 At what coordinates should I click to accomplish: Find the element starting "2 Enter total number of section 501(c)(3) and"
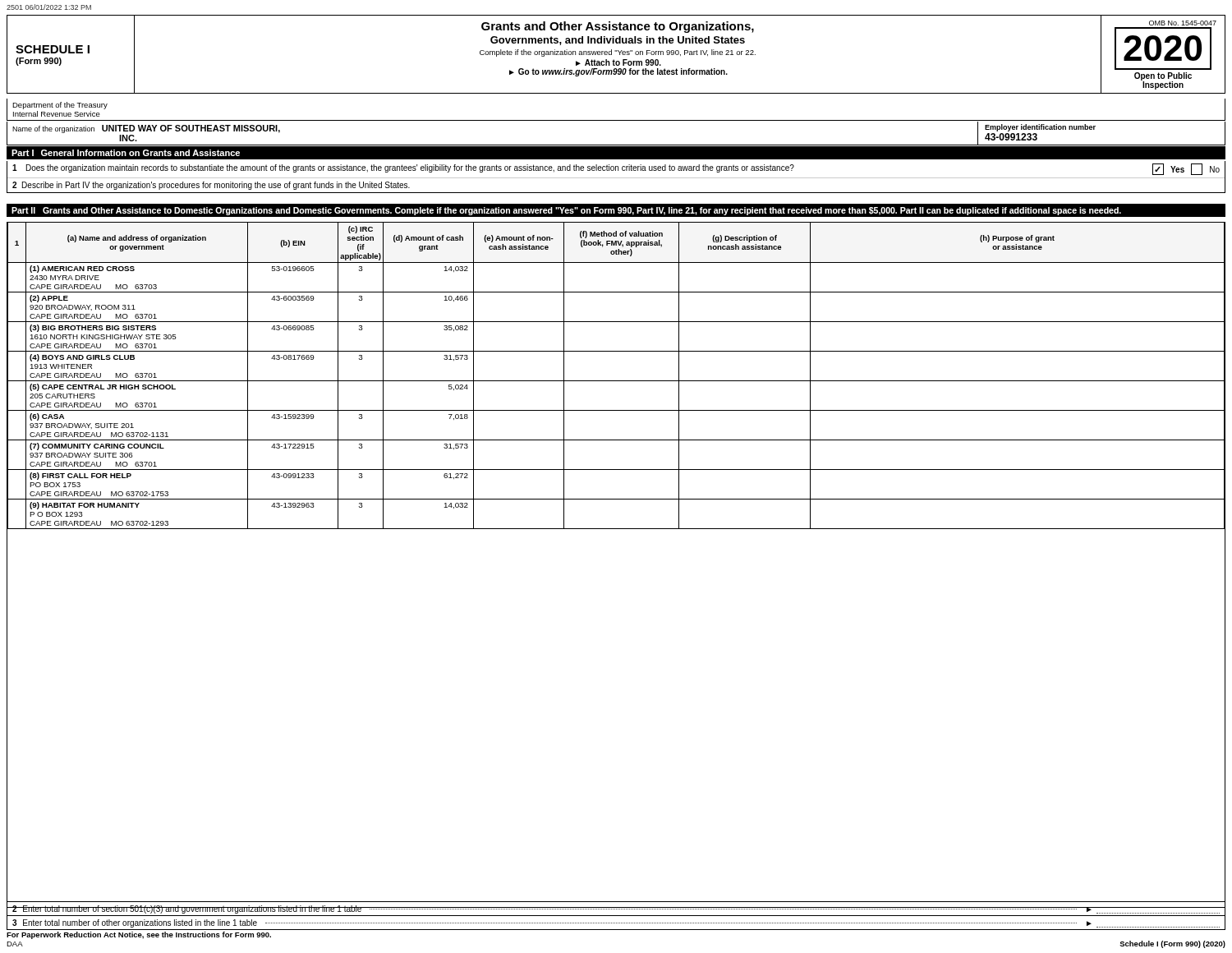[x=616, y=909]
